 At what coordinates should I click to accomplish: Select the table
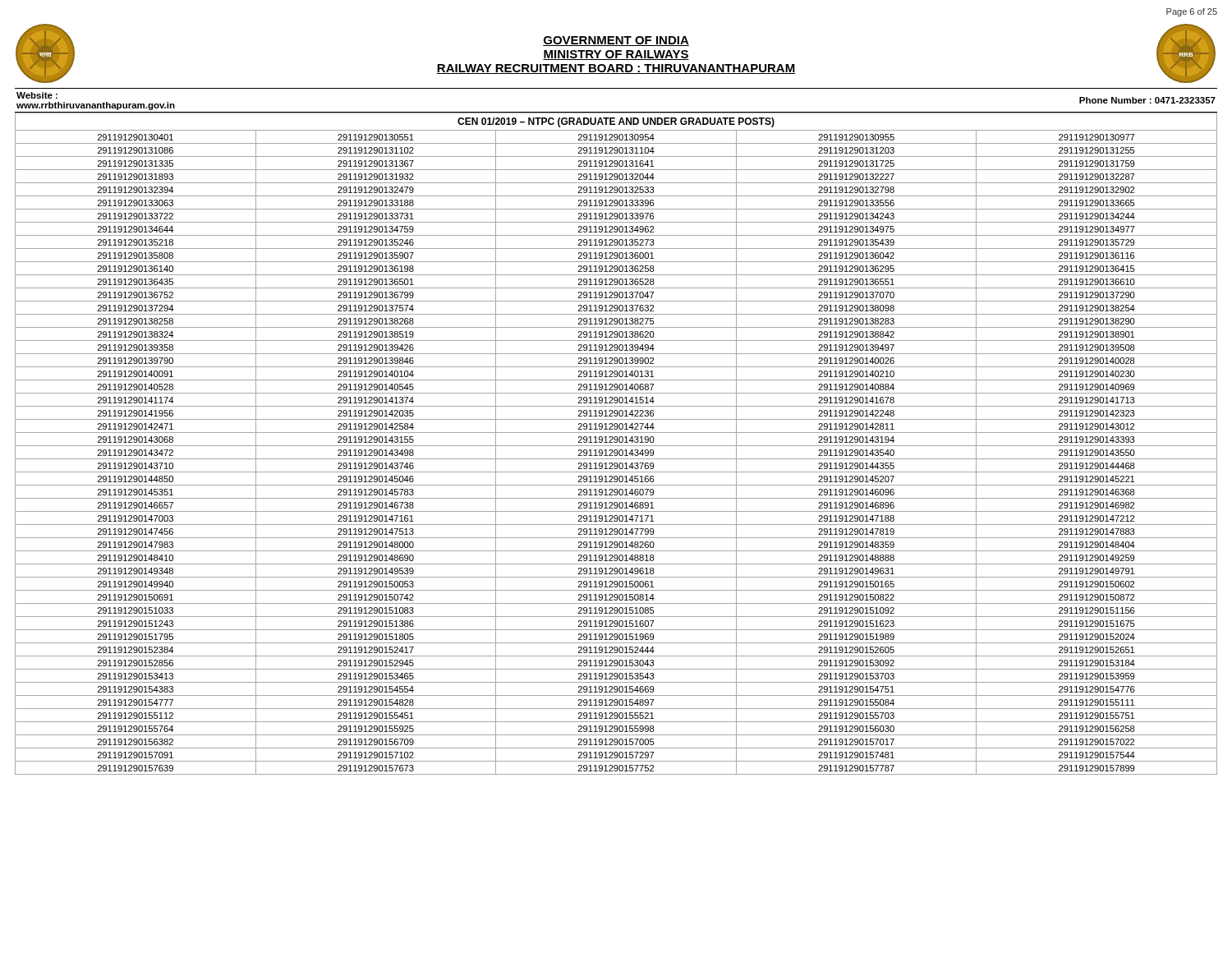616,444
